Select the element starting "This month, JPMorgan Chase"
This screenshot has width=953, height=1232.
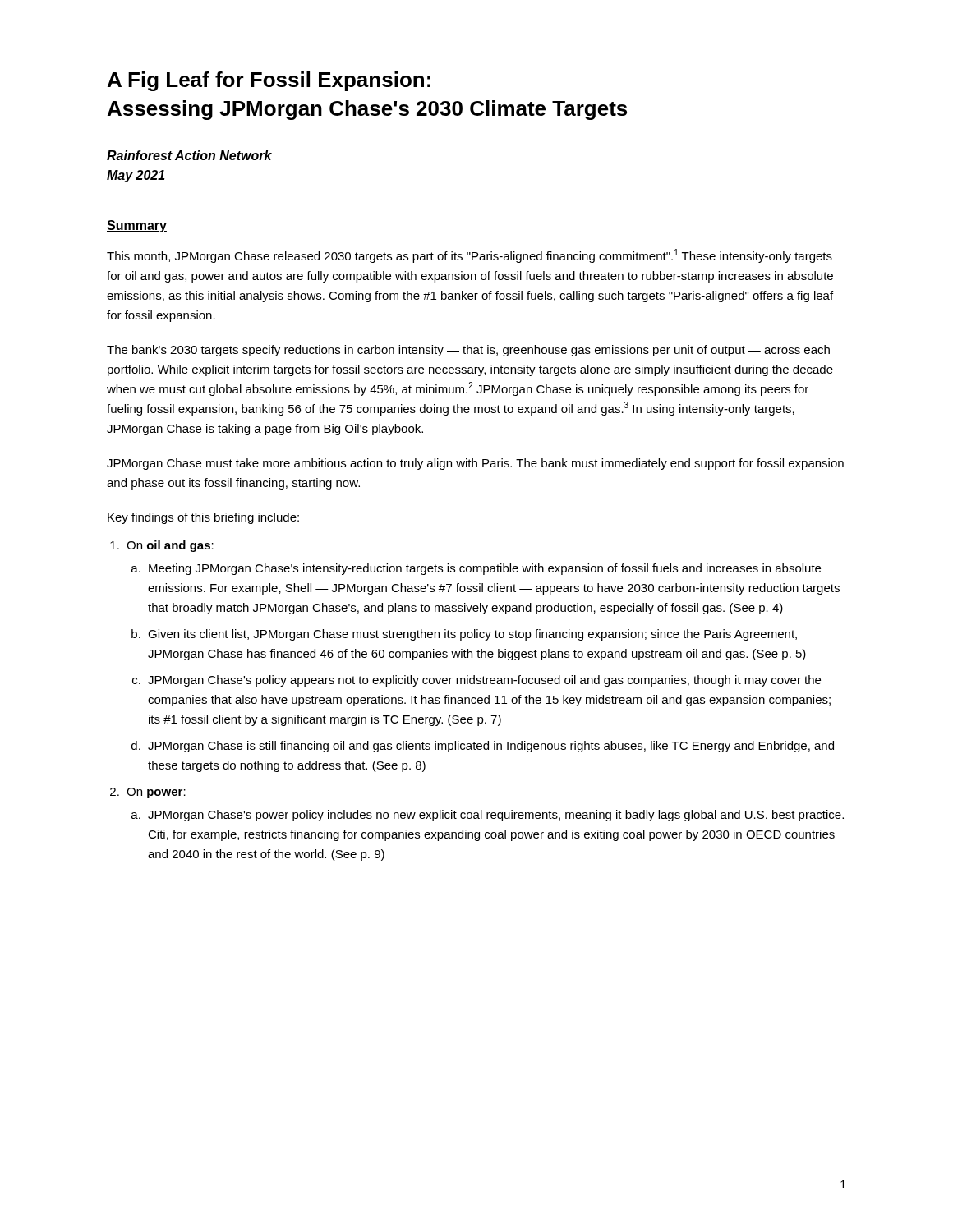click(x=470, y=285)
